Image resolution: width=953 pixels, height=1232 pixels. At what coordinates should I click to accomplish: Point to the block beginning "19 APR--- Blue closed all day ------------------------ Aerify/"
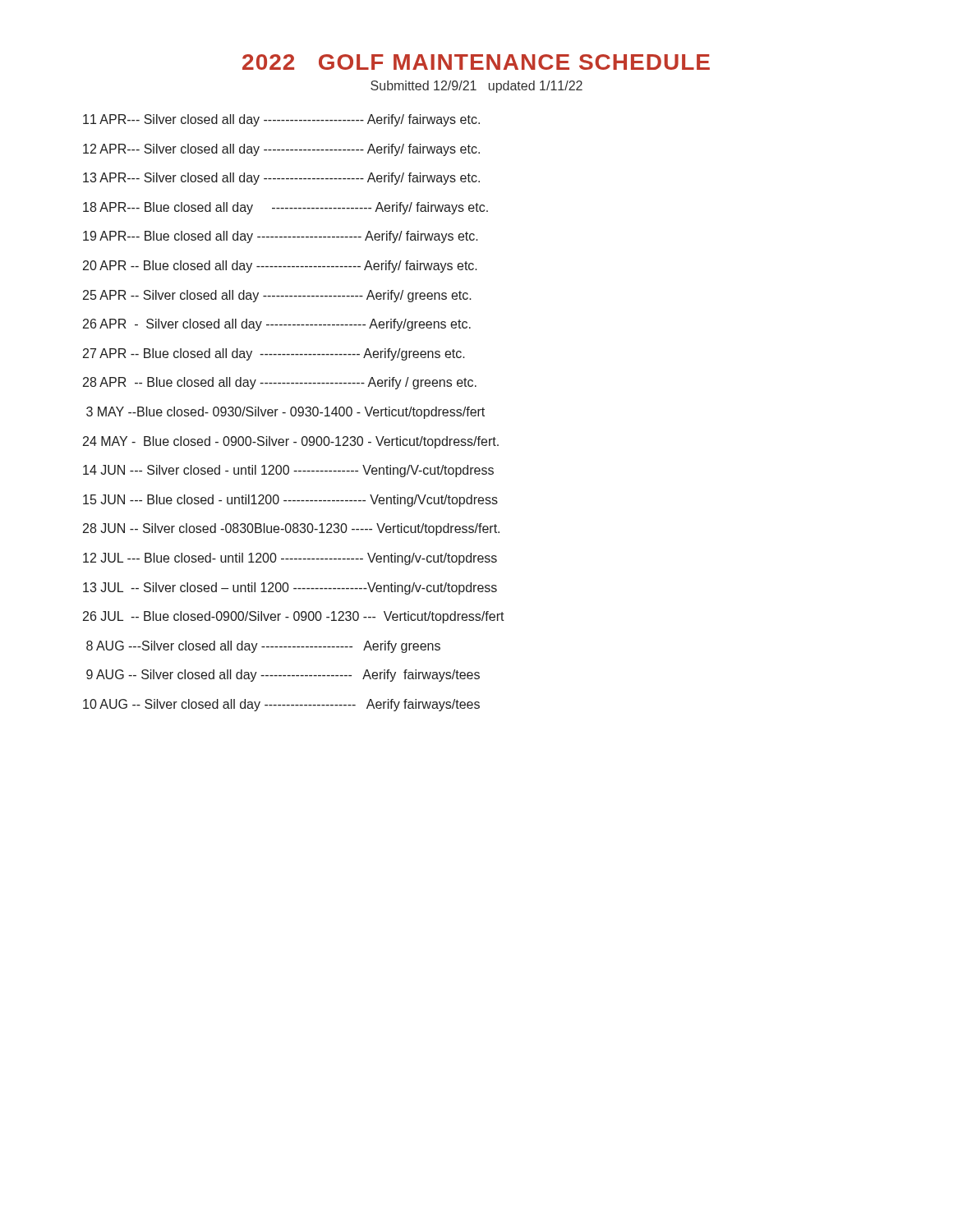(x=280, y=236)
